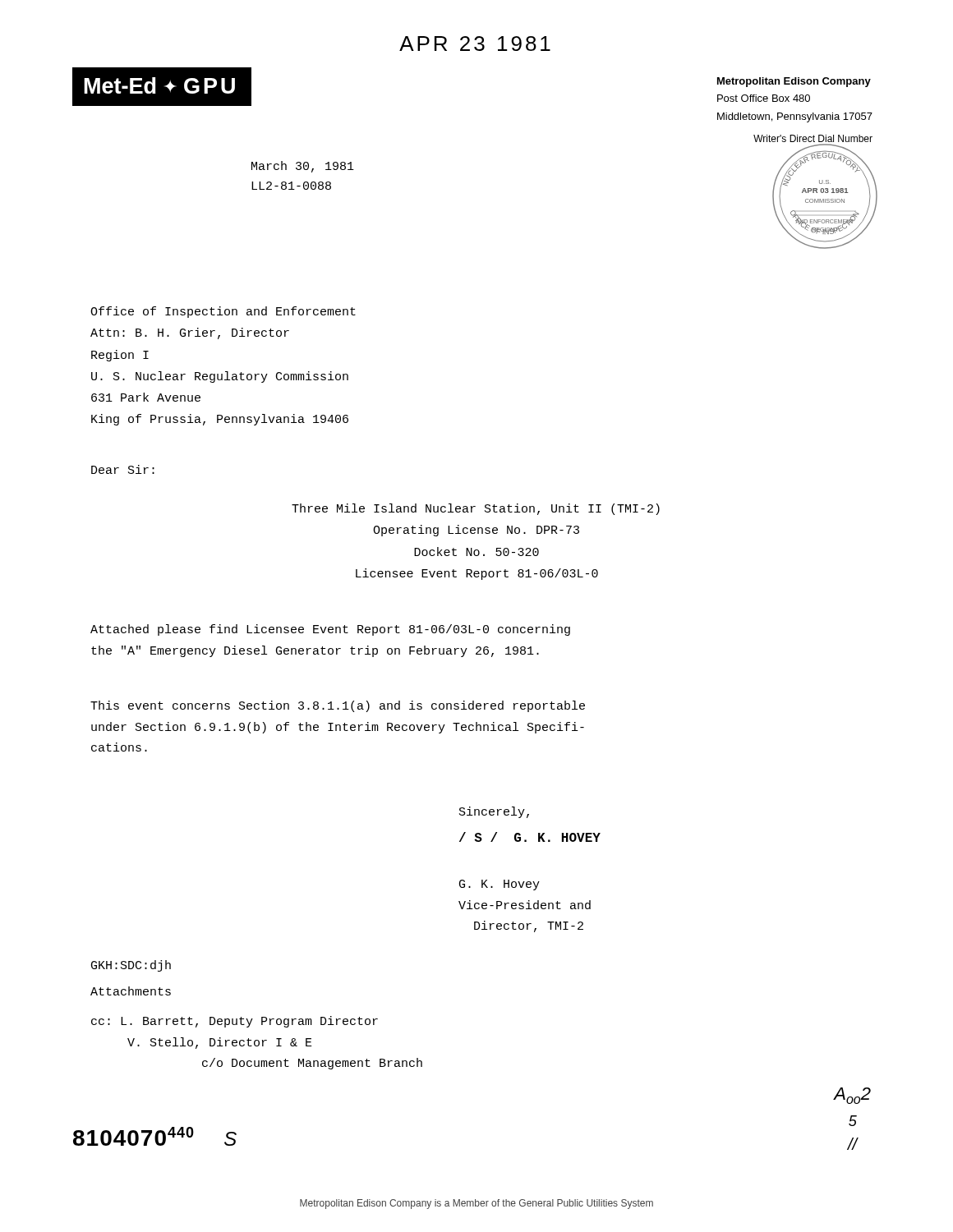
Task: Select the element starting "Three Mile Island Nuclear Station, Unit II"
Action: pyautogui.click(x=476, y=542)
